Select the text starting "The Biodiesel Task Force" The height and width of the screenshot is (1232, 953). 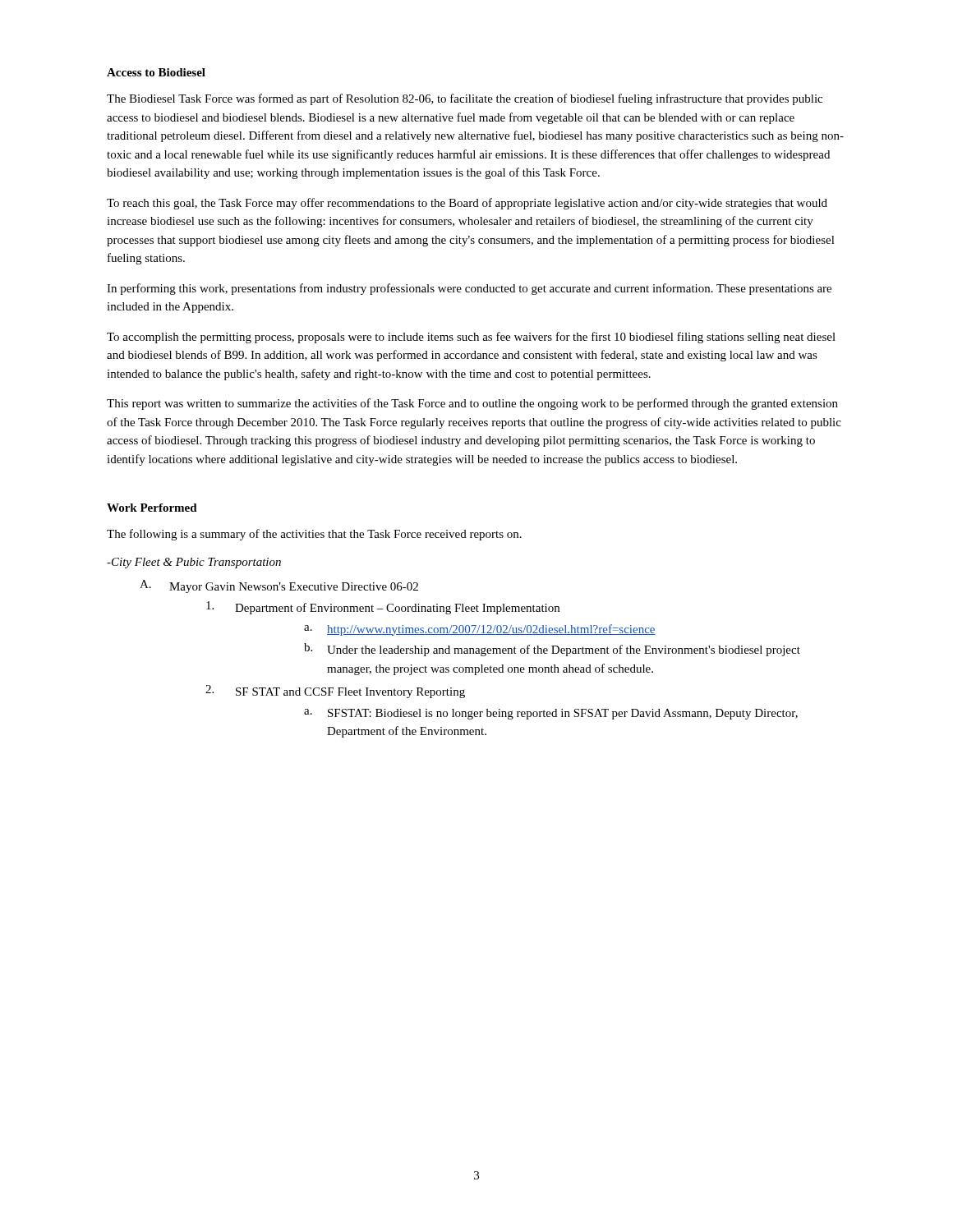(475, 136)
